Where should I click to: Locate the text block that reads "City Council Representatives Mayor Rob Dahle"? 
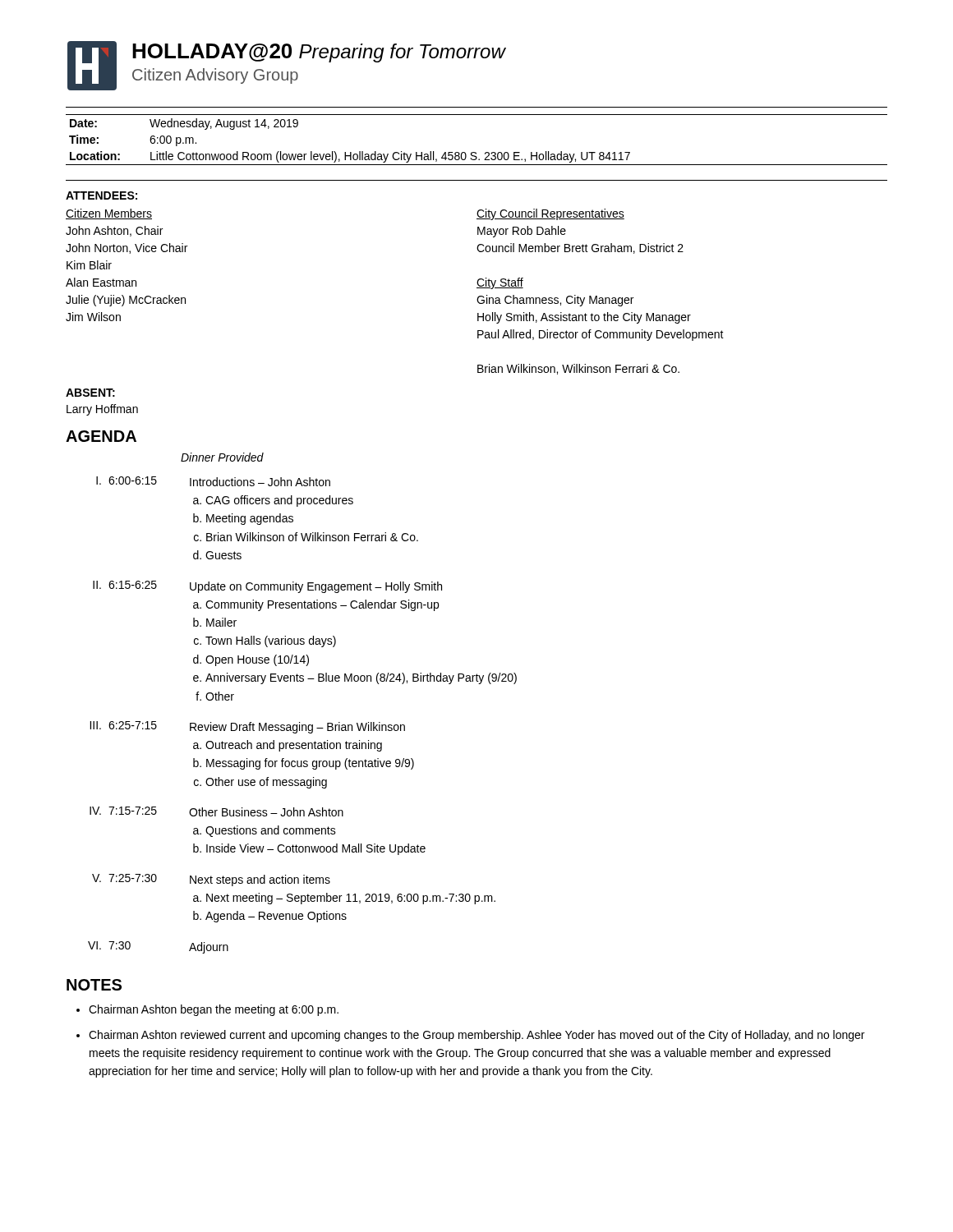(600, 291)
